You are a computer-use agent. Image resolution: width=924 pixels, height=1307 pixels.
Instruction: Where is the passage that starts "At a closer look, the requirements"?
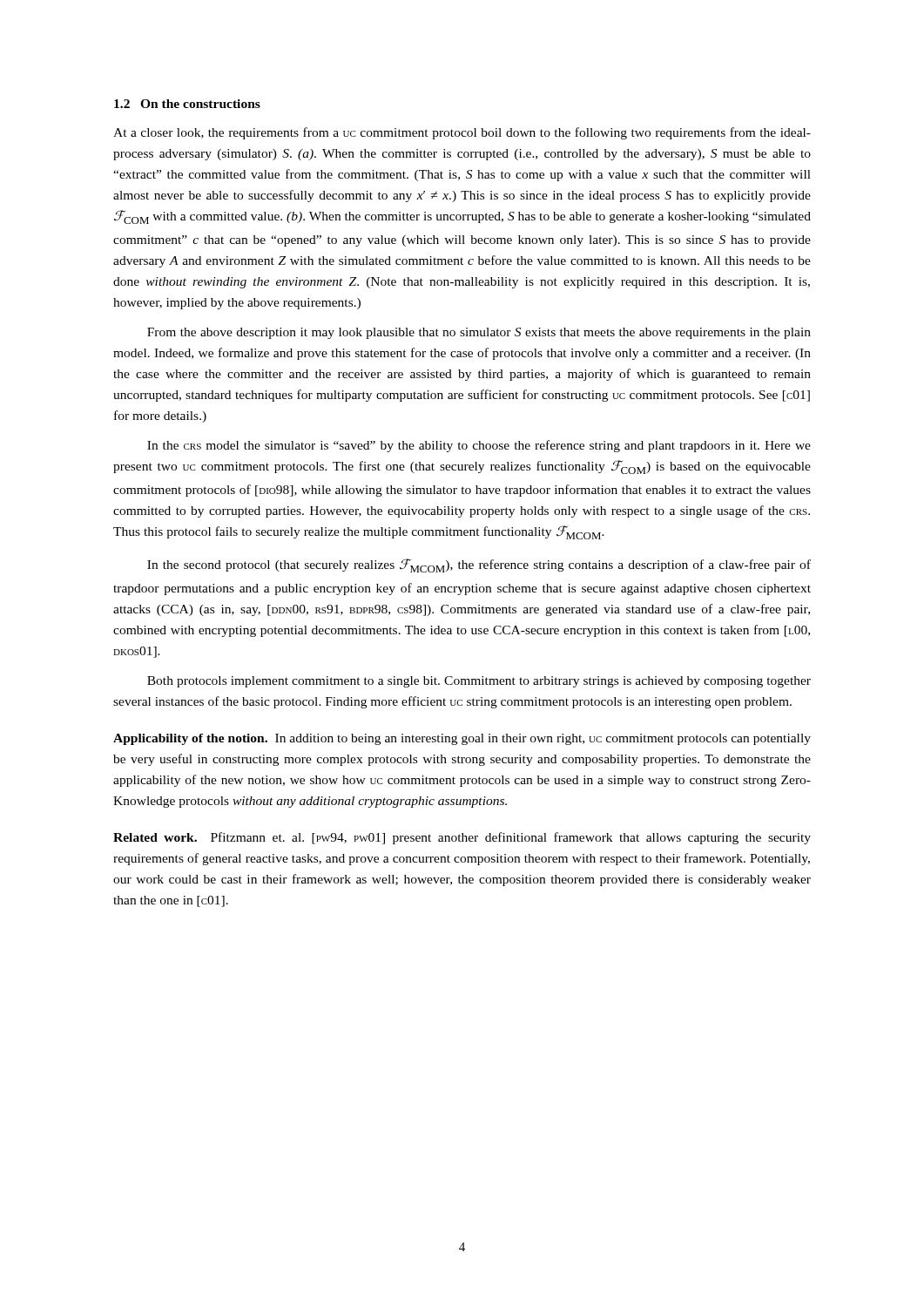click(462, 133)
